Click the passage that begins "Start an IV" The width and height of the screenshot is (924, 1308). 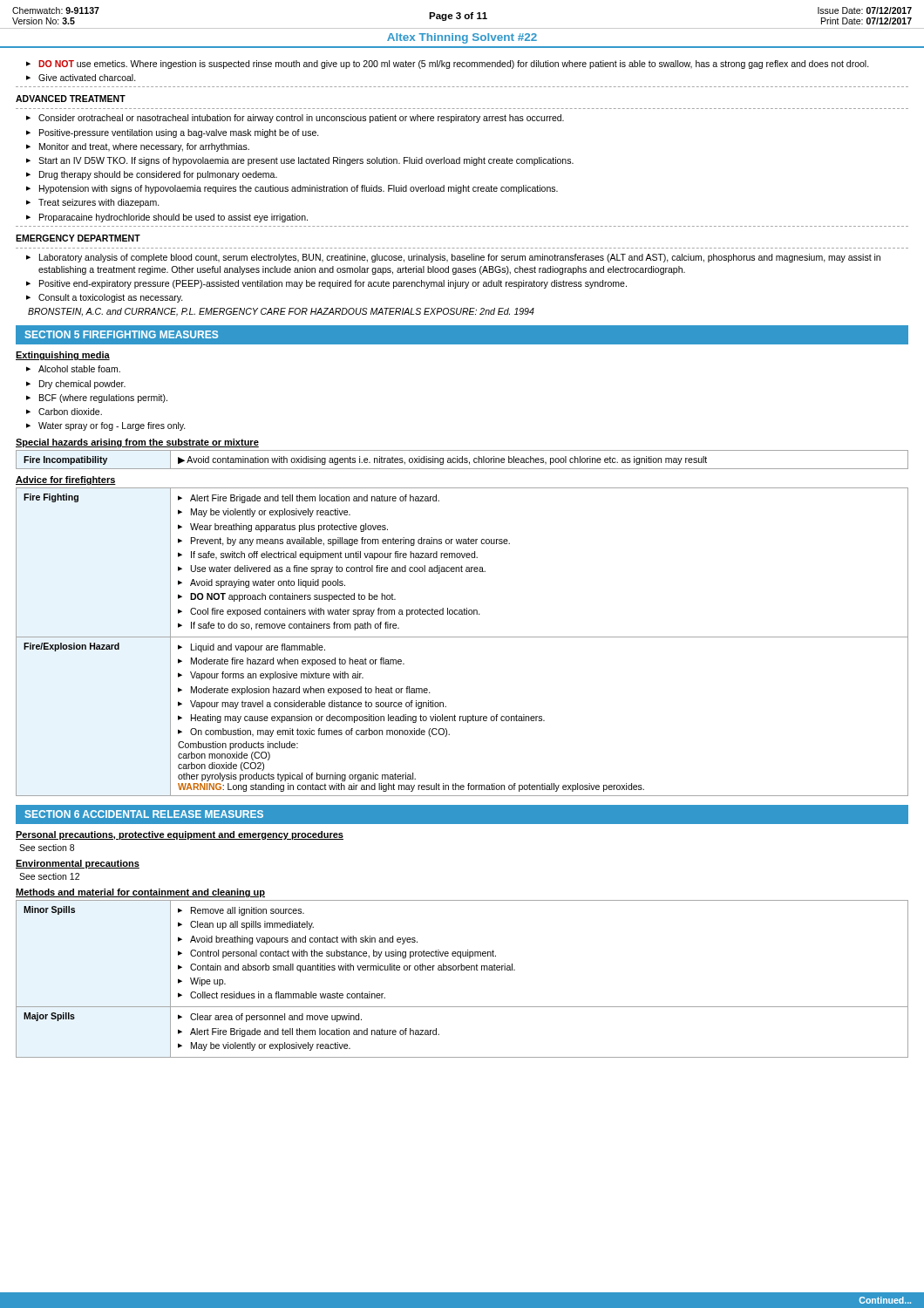click(x=306, y=160)
